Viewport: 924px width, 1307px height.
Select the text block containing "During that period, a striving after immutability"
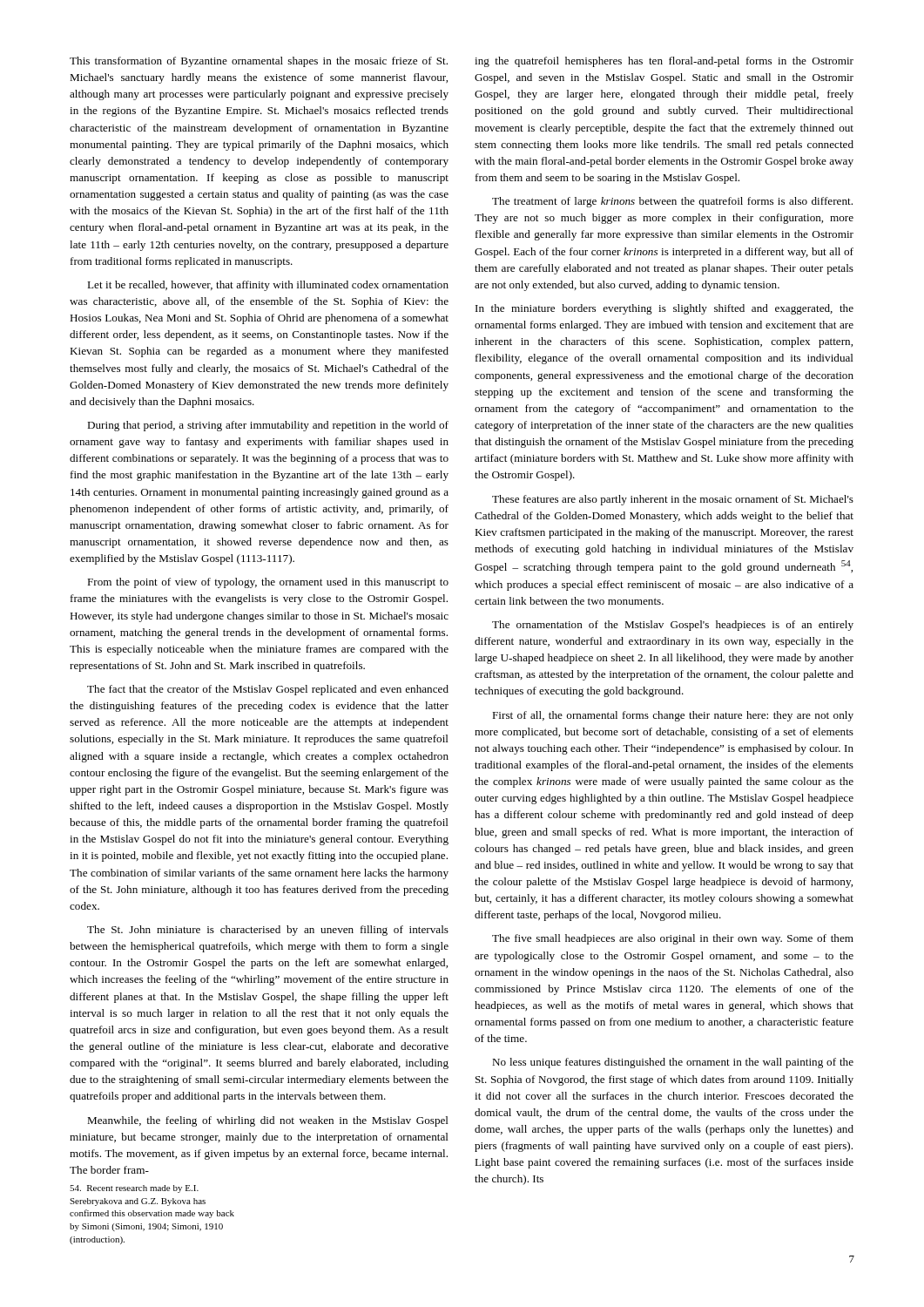(x=259, y=491)
